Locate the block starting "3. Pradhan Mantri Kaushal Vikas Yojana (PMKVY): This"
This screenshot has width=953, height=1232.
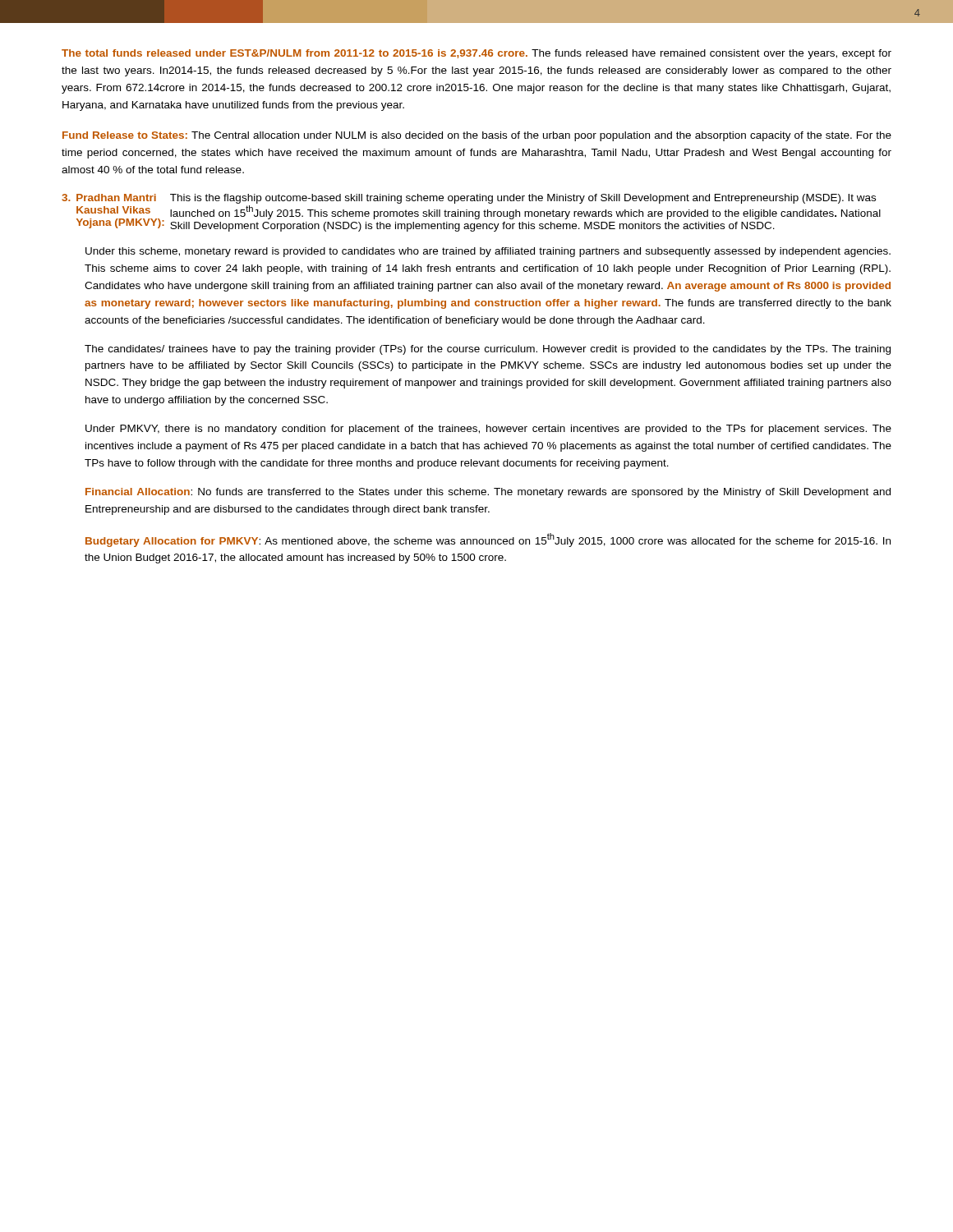(x=476, y=212)
